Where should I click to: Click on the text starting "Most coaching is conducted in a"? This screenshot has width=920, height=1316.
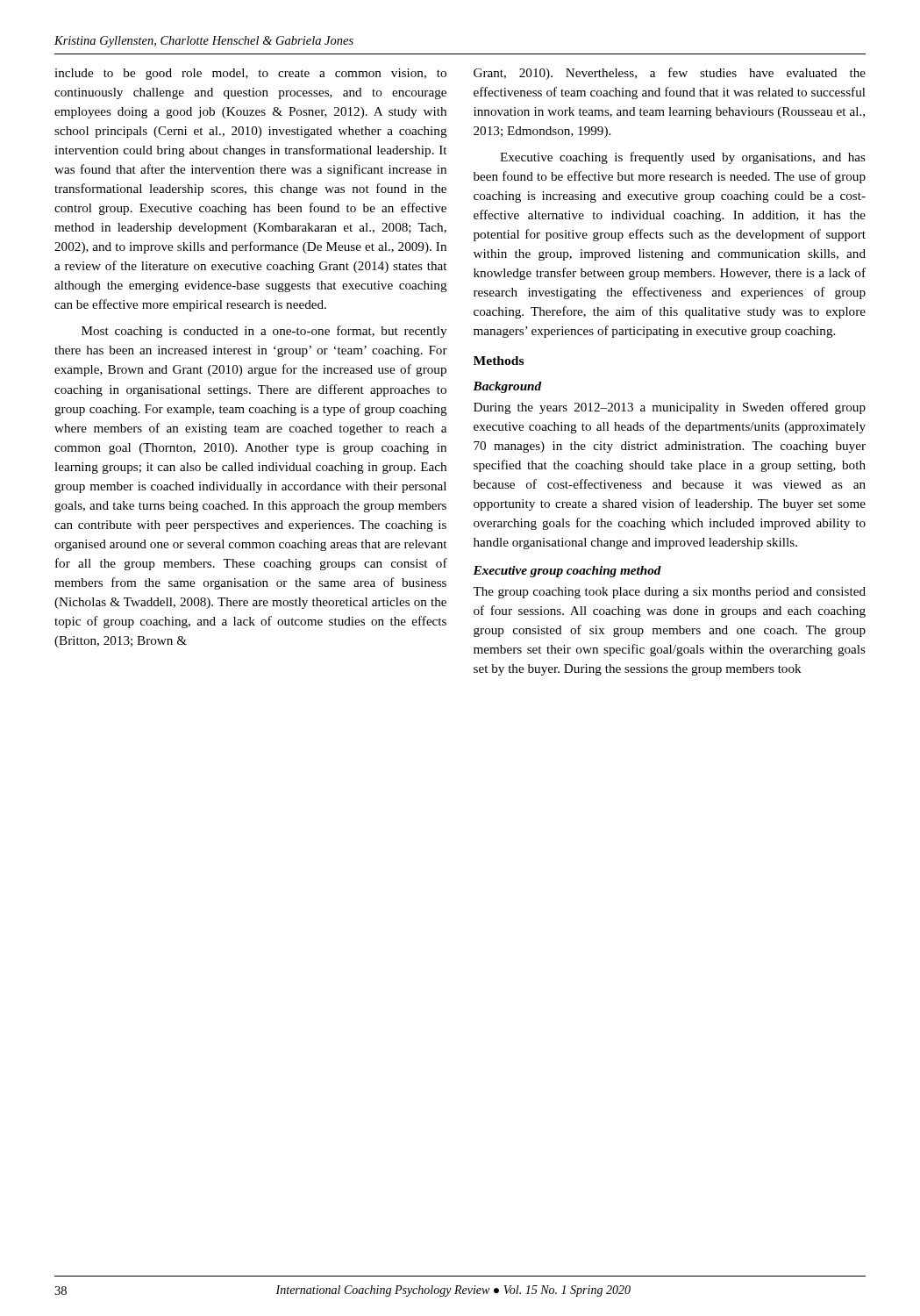251,486
